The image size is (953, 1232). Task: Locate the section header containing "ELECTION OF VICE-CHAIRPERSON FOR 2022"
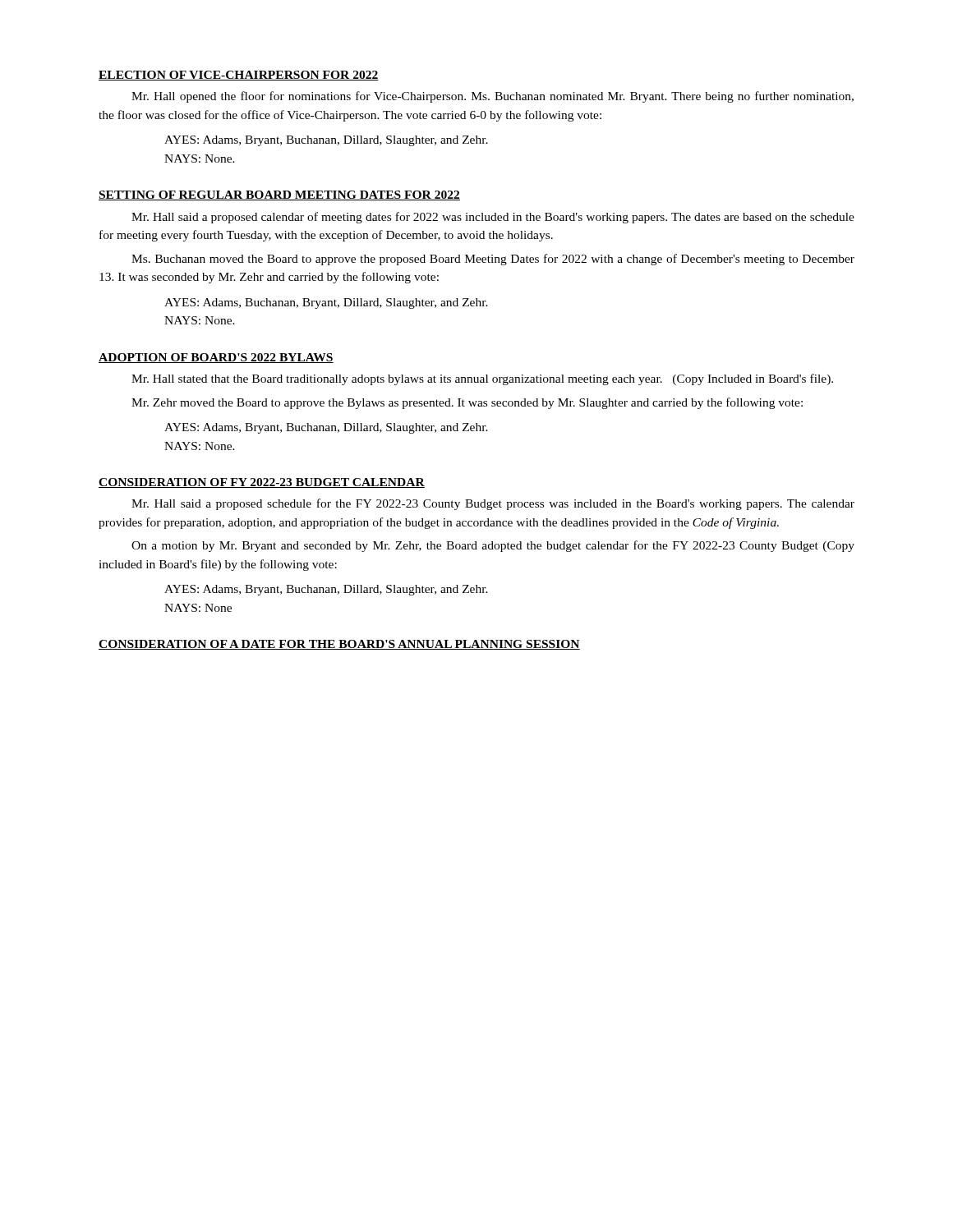(x=239, y=76)
